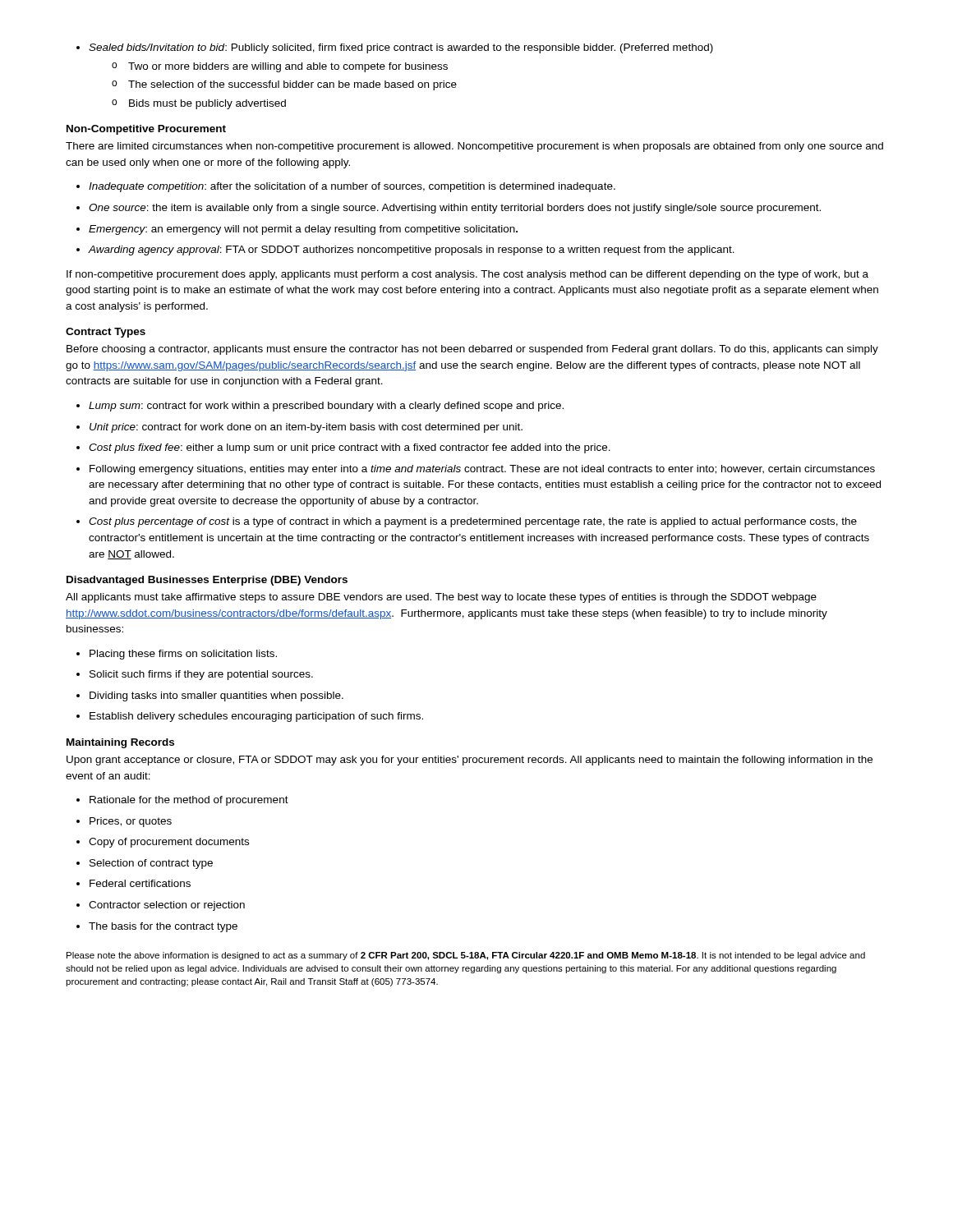Point to the region starting "Following emergency situations, entities may"
This screenshot has width=953, height=1232.
tap(476, 485)
